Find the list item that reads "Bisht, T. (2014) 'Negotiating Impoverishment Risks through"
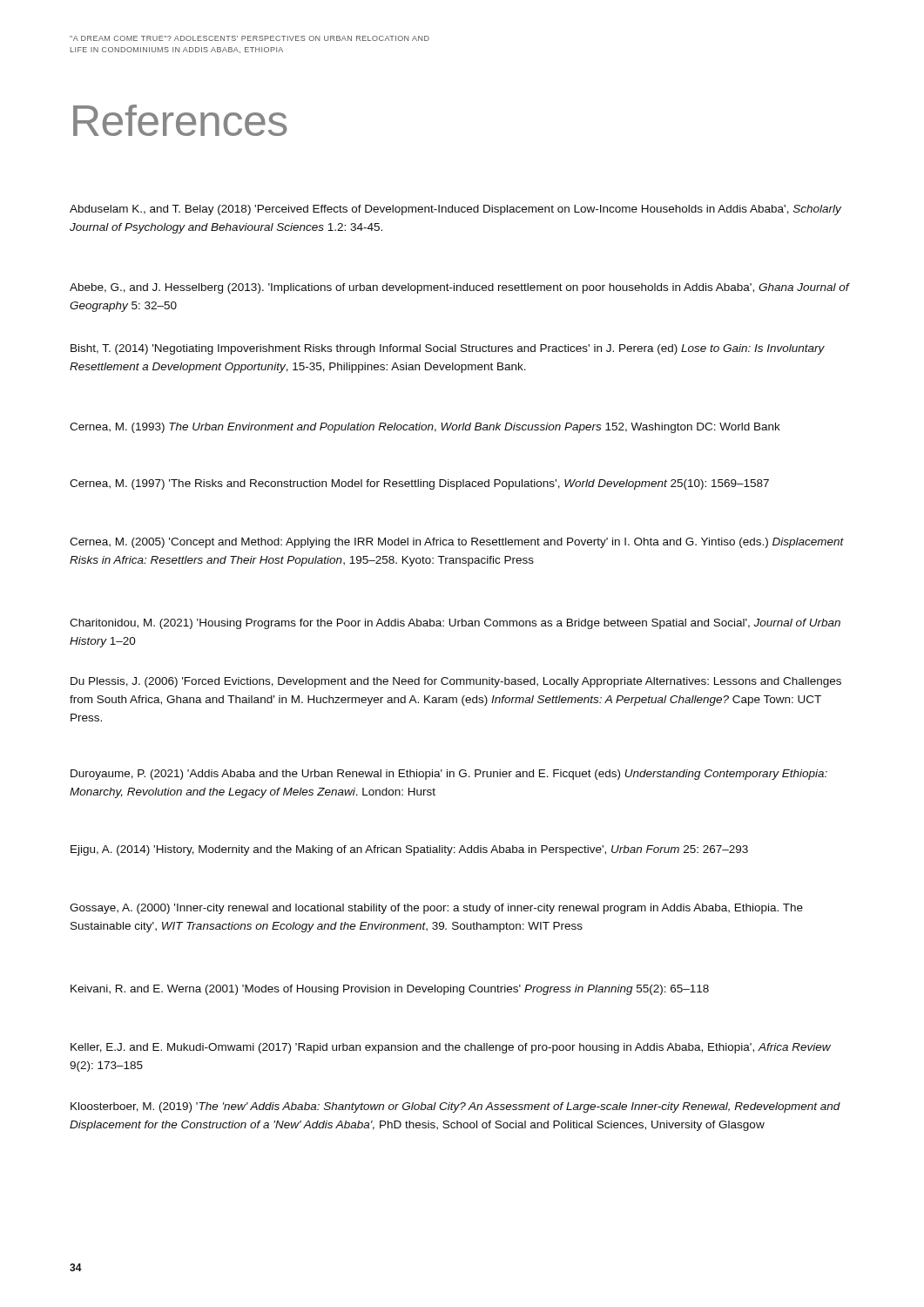 447,357
